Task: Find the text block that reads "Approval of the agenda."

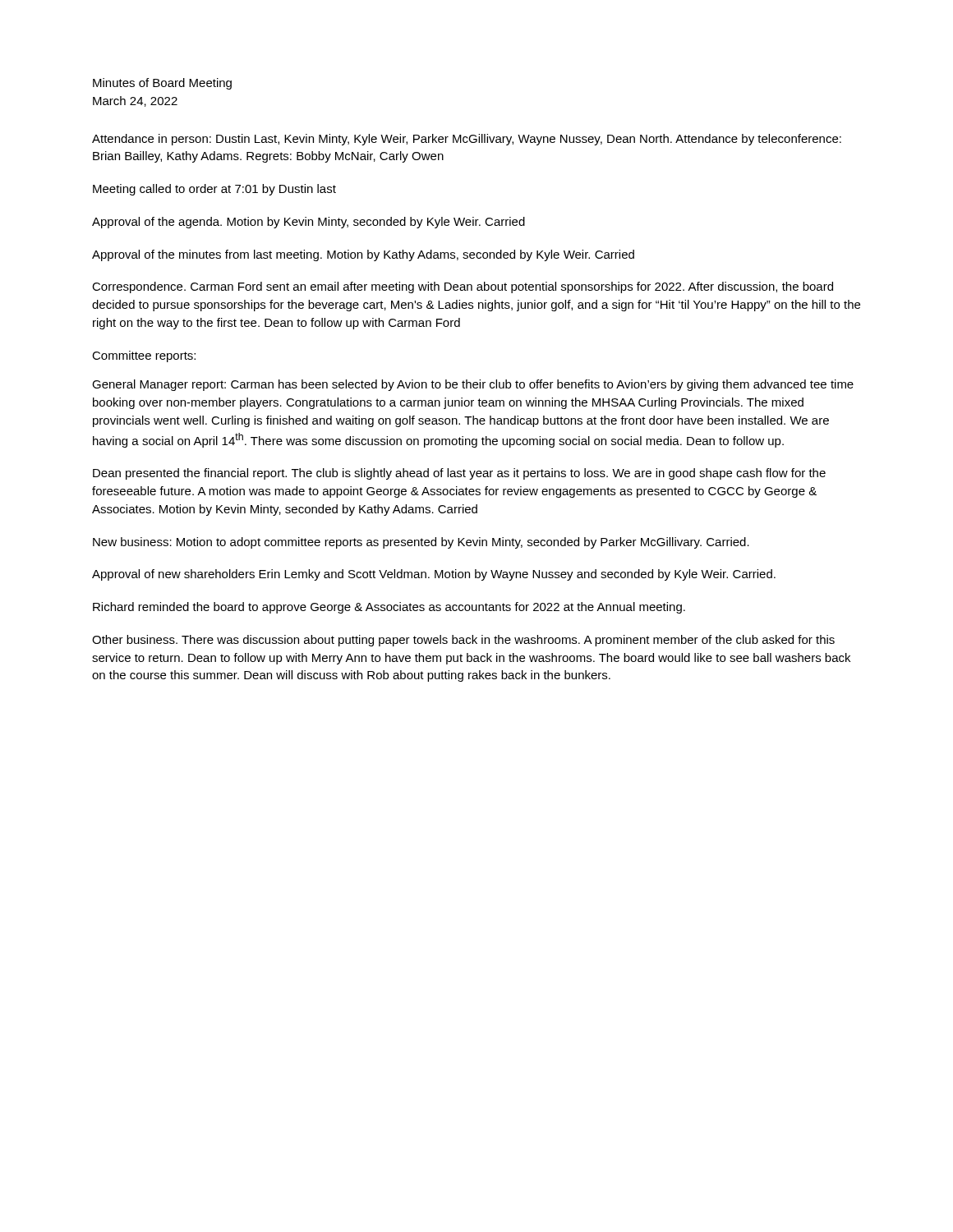Action: pyautogui.click(x=309, y=221)
